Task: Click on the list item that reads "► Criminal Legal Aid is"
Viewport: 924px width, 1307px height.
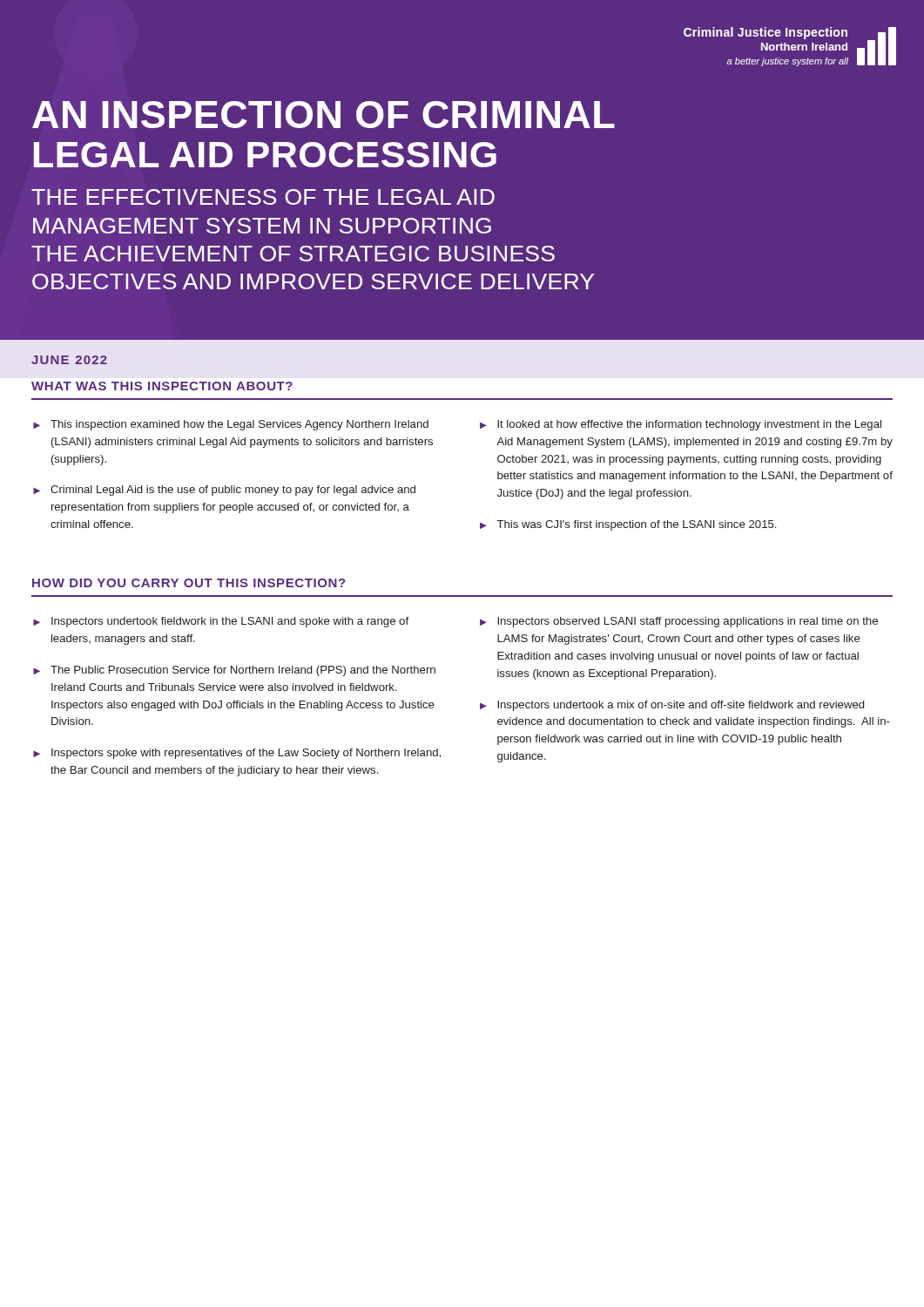Action: click(239, 507)
